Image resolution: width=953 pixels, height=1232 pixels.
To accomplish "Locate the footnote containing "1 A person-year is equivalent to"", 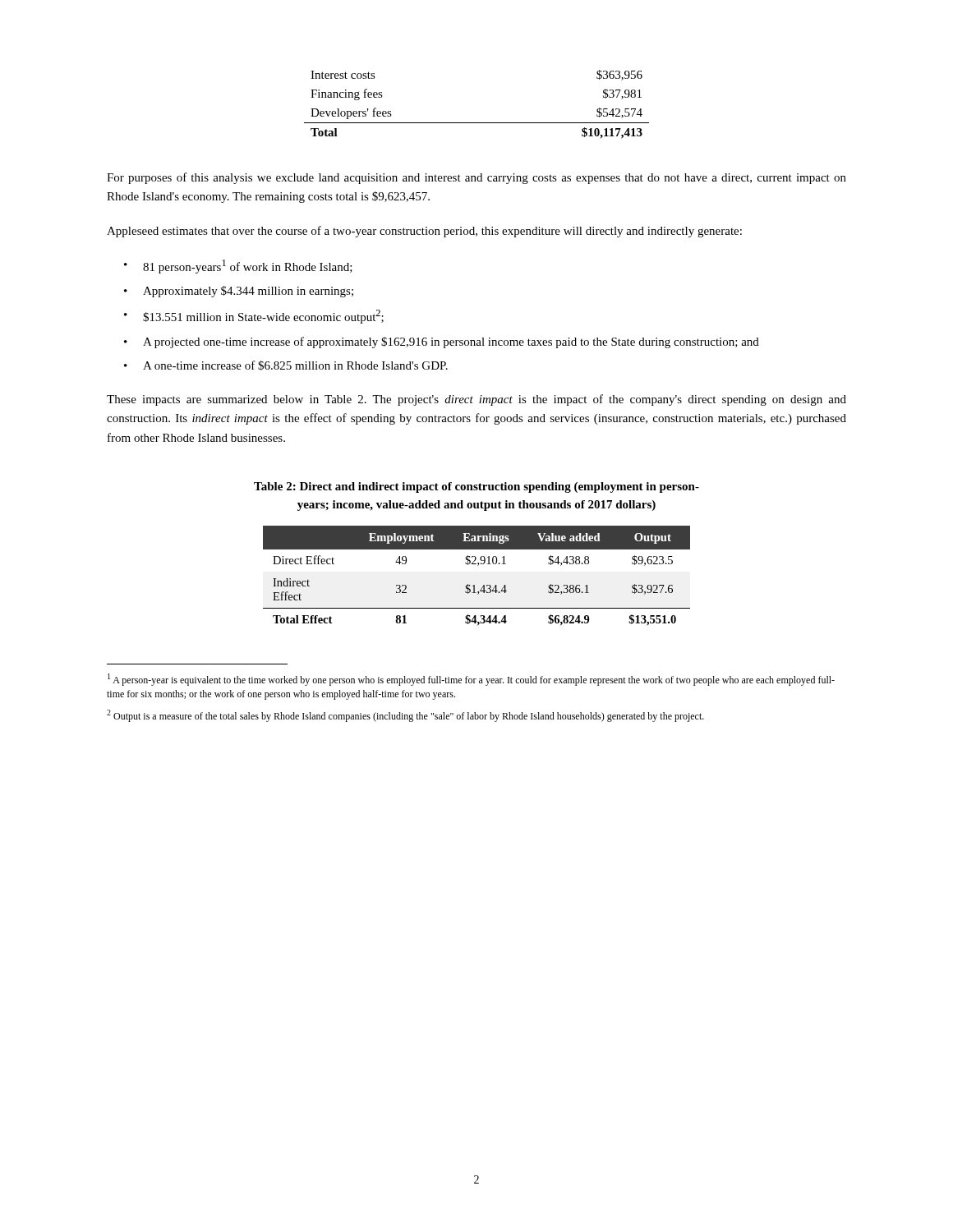I will [x=471, y=686].
